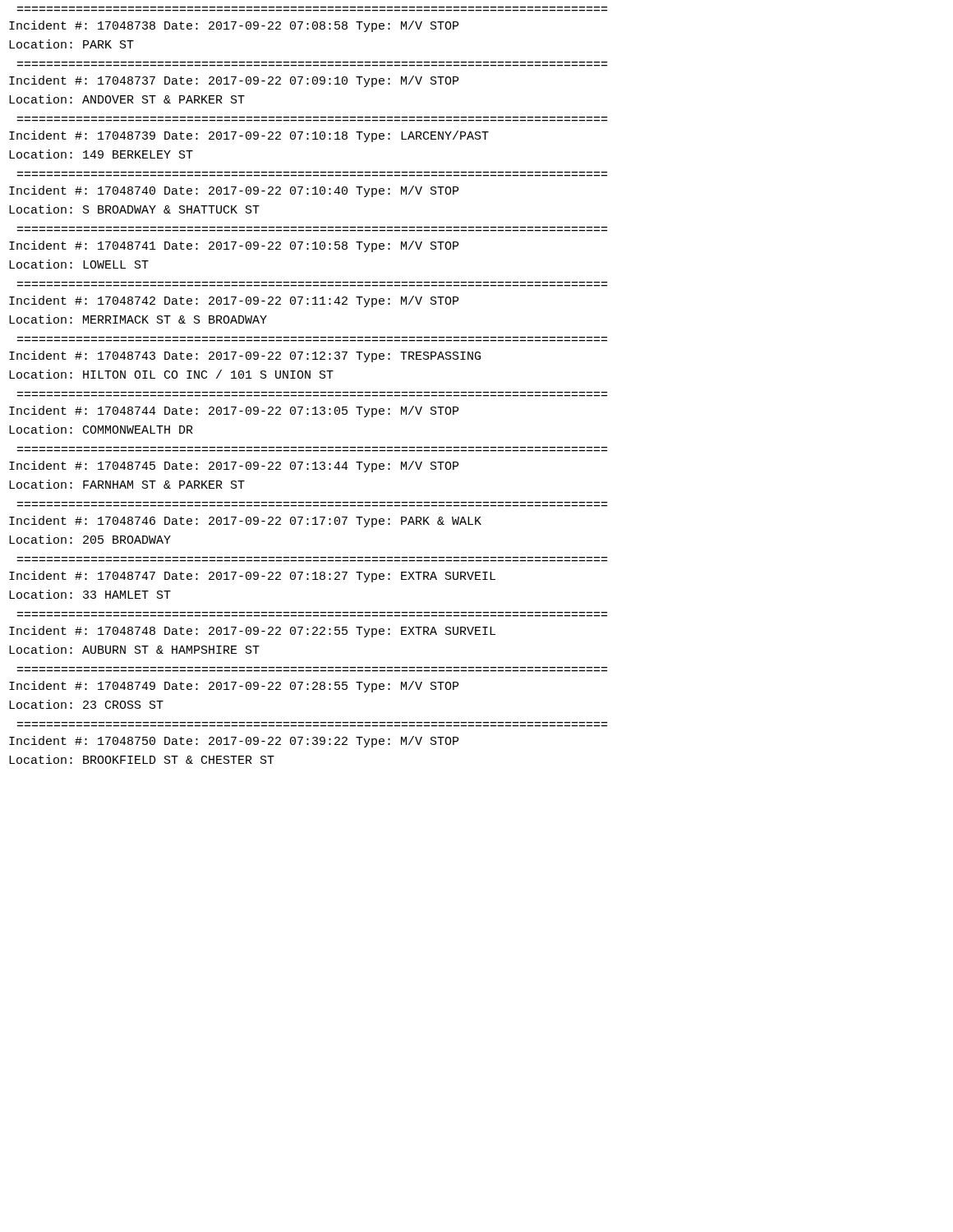The width and height of the screenshot is (953, 1232).
Task: Click the passage that begins "================================================================================ Incident #: 17048738 Date: 2017-09-22 07:08:58 Type:"
Action: coord(234,26)
